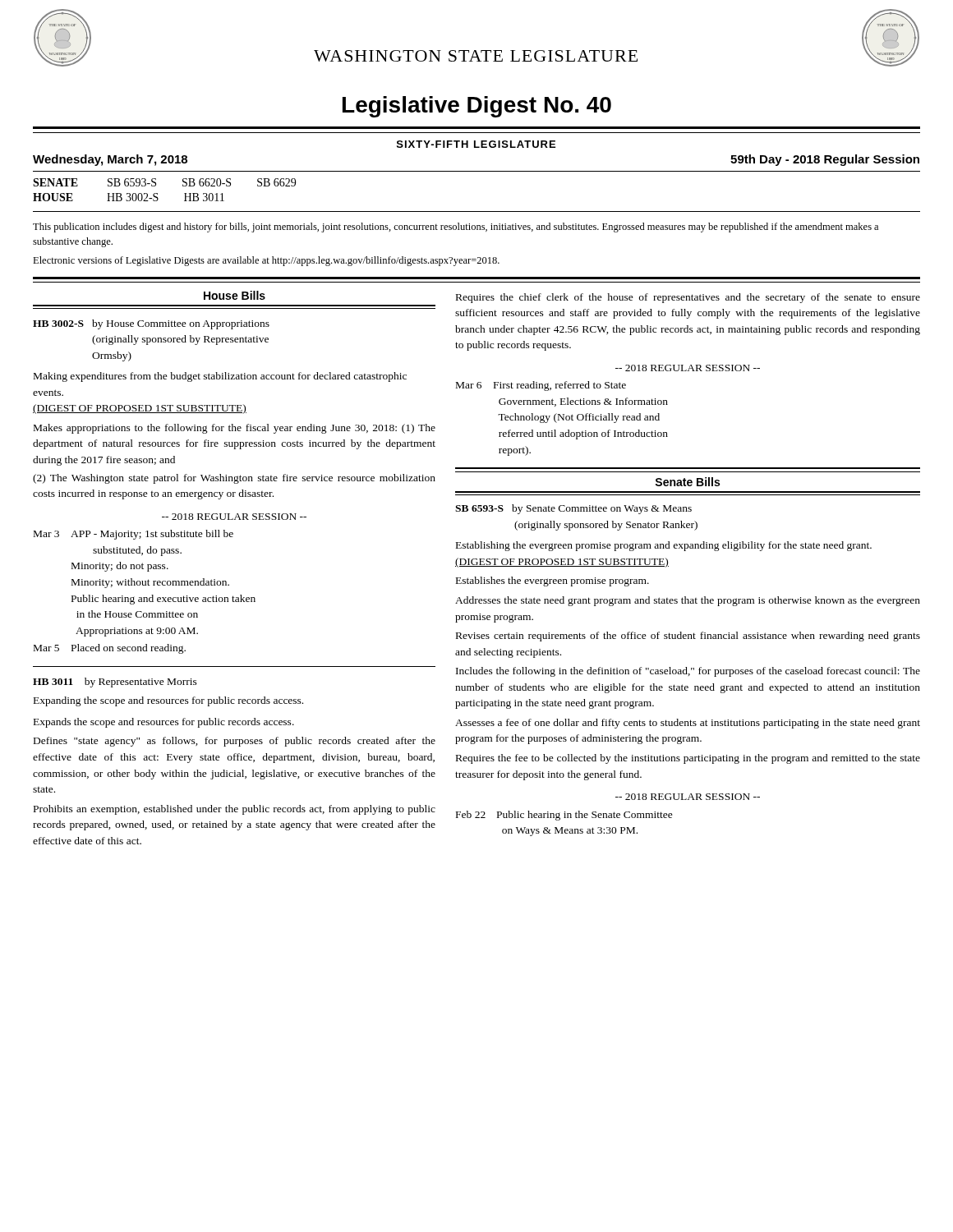Navigate to the text starting "Making expenditures from the budget"
This screenshot has height=1232, width=953.
pos(220,377)
